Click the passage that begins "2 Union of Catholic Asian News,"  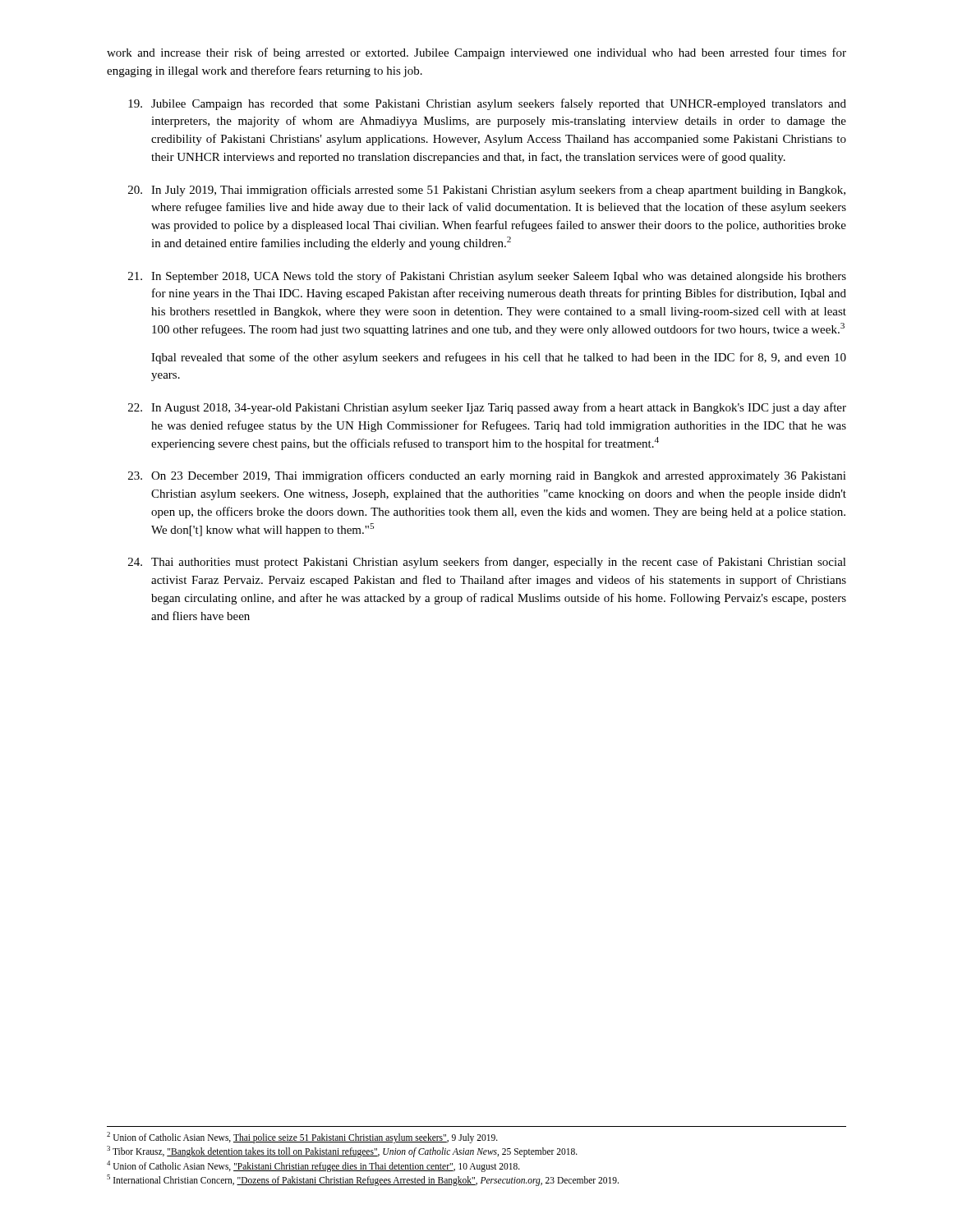tap(302, 1137)
